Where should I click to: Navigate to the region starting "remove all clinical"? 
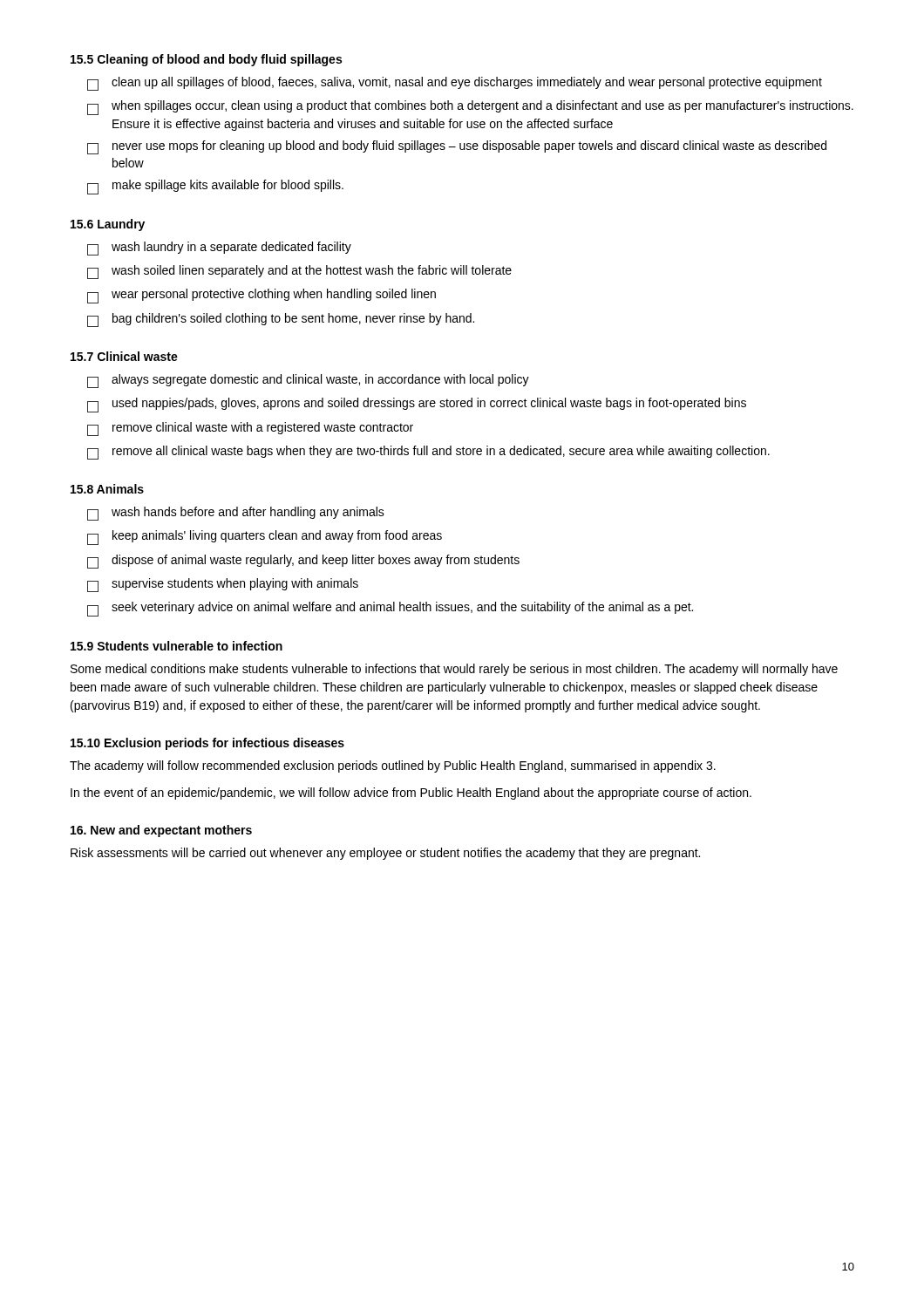(x=471, y=452)
